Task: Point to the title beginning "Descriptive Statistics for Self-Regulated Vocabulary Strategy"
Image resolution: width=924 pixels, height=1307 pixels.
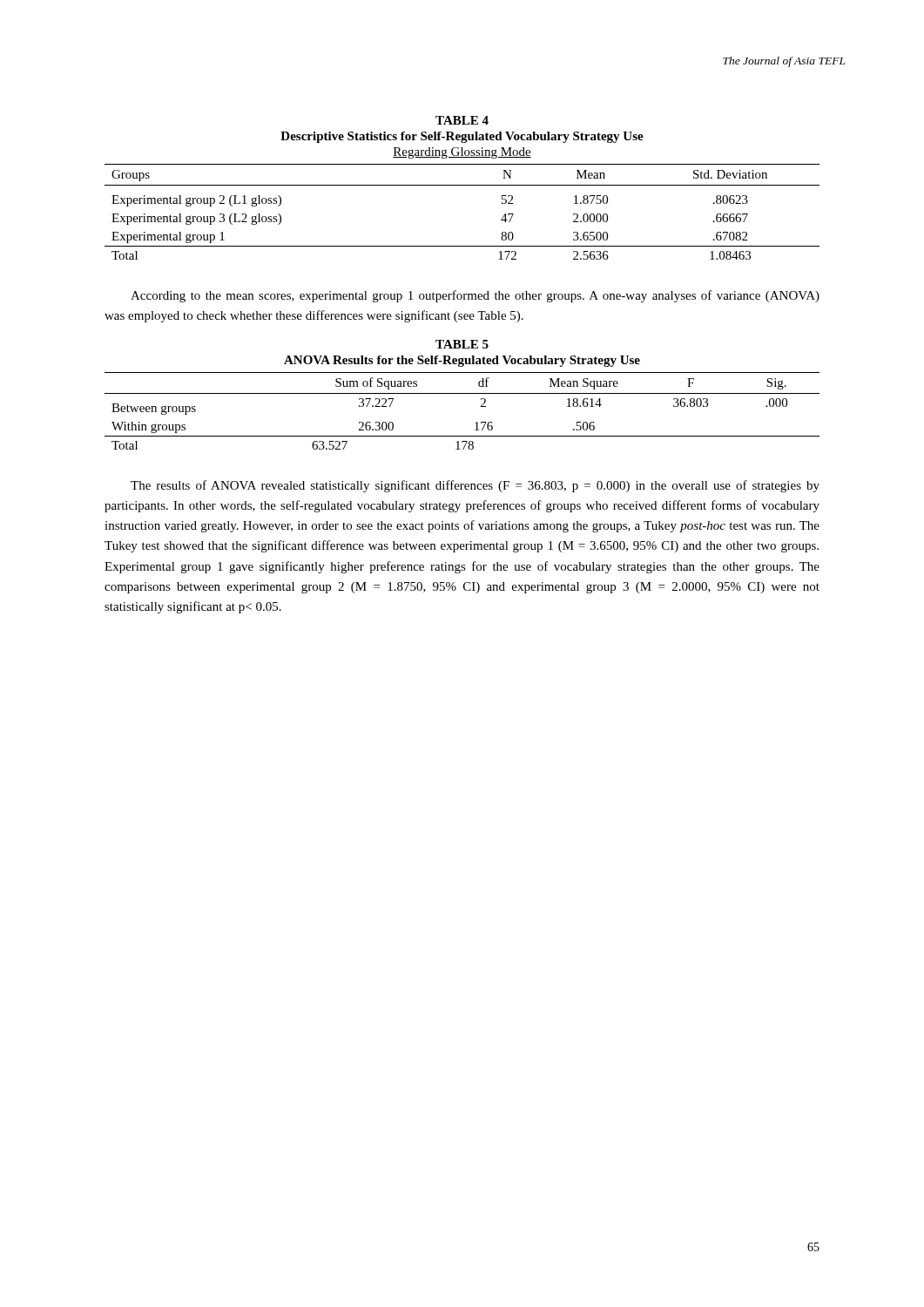Action: (x=462, y=136)
